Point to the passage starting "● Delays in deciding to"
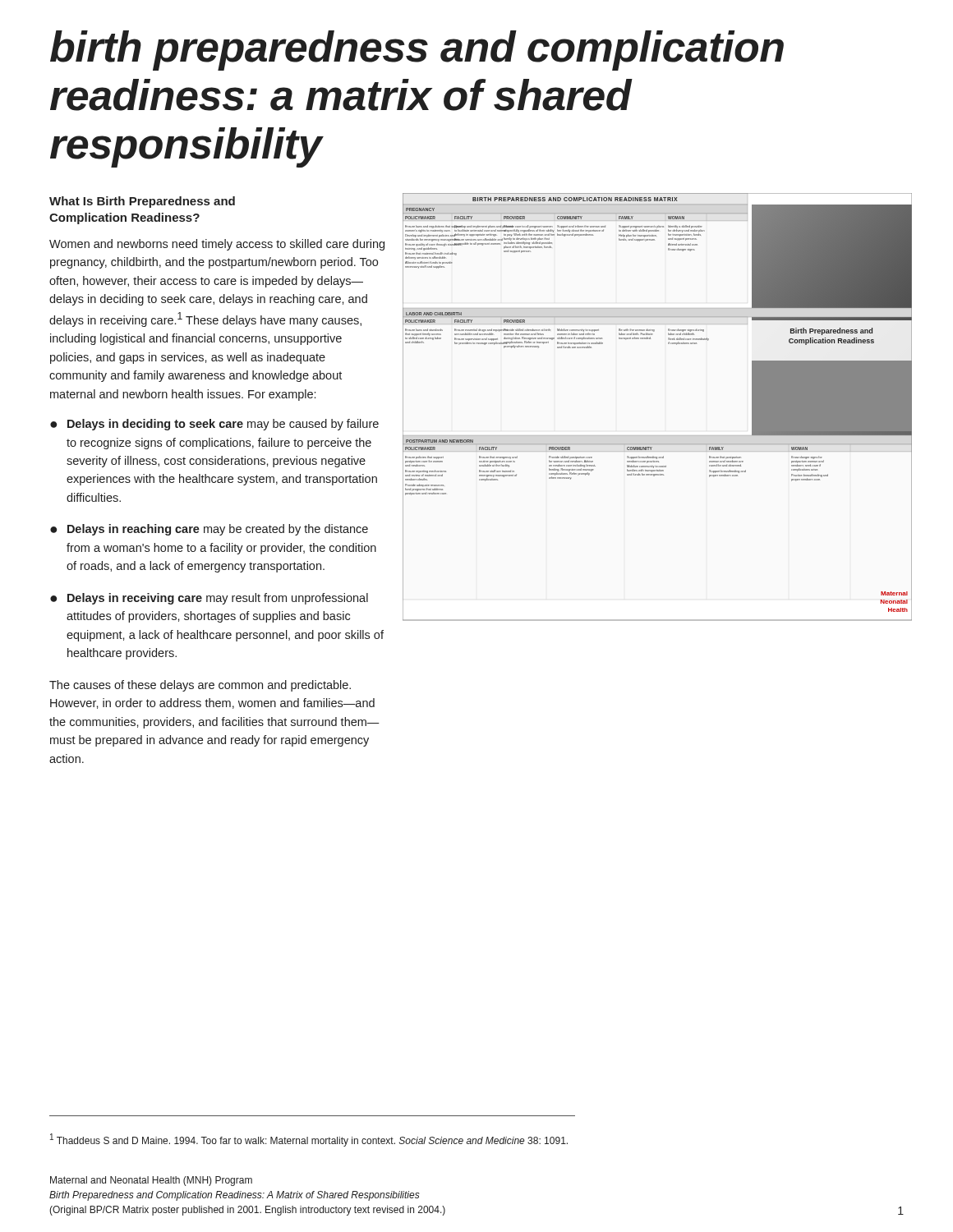The height and width of the screenshot is (1232, 953). click(x=218, y=461)
